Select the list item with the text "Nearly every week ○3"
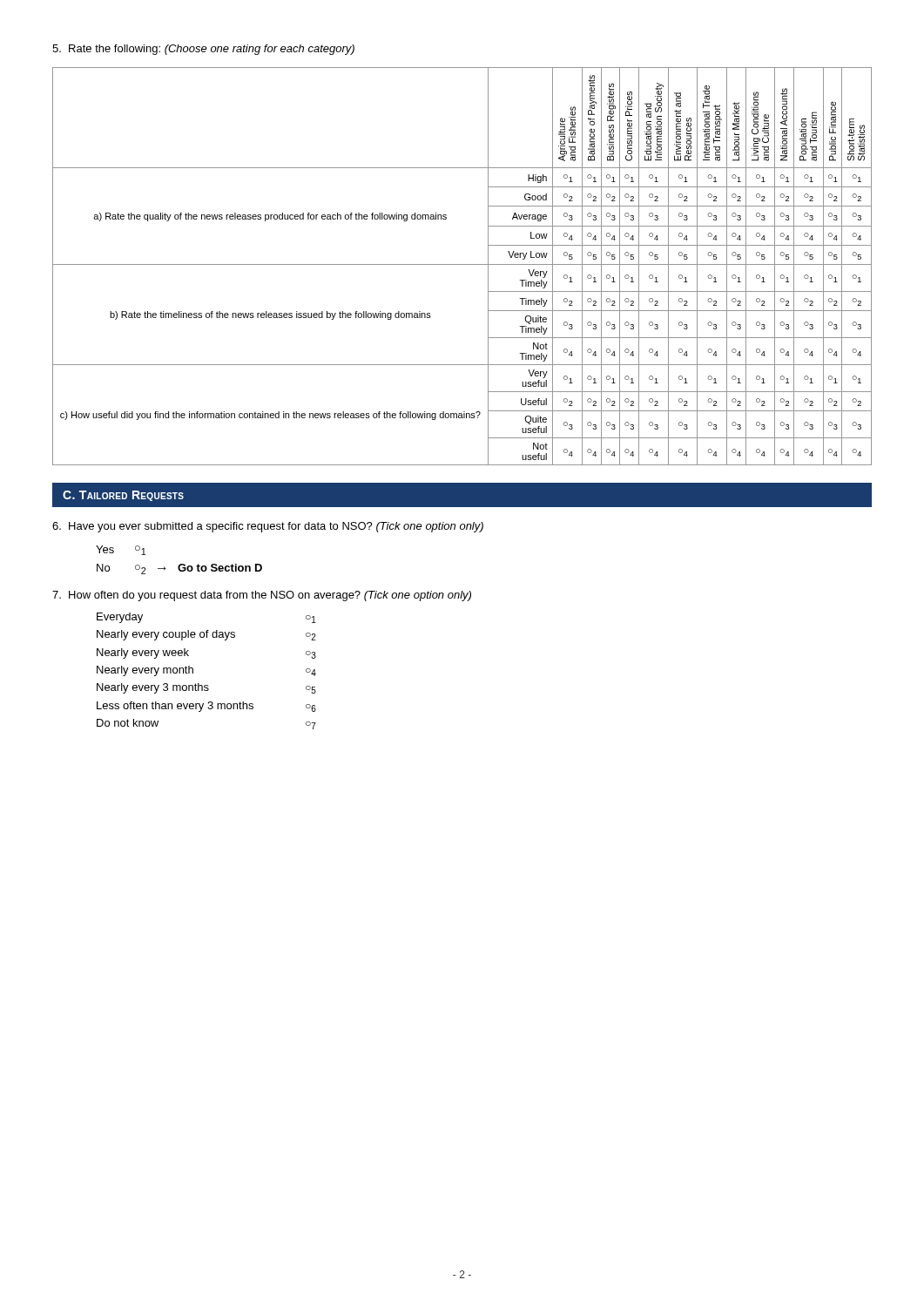 pos(142,653)
